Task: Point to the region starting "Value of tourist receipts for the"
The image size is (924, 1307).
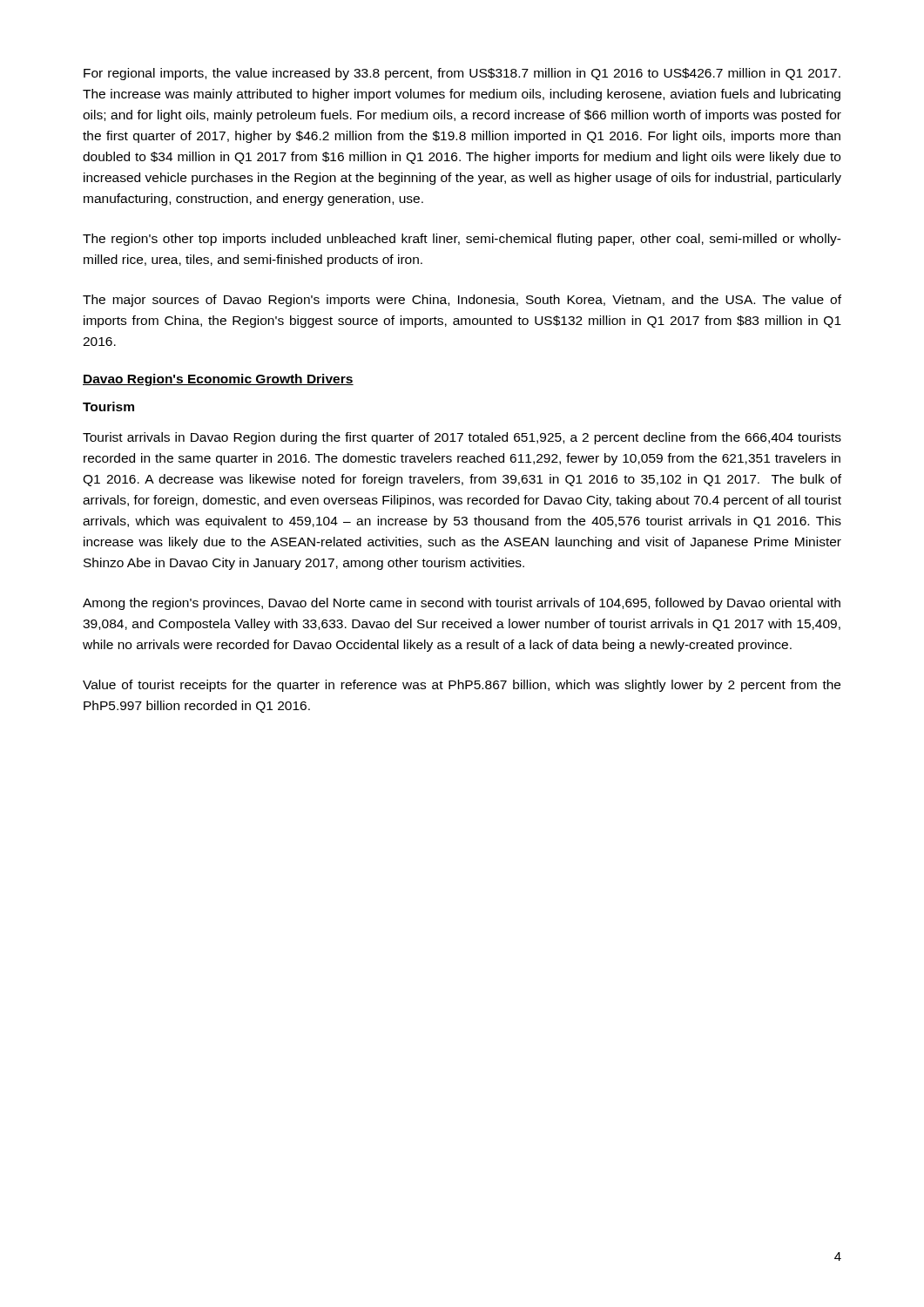Action: 462,695
